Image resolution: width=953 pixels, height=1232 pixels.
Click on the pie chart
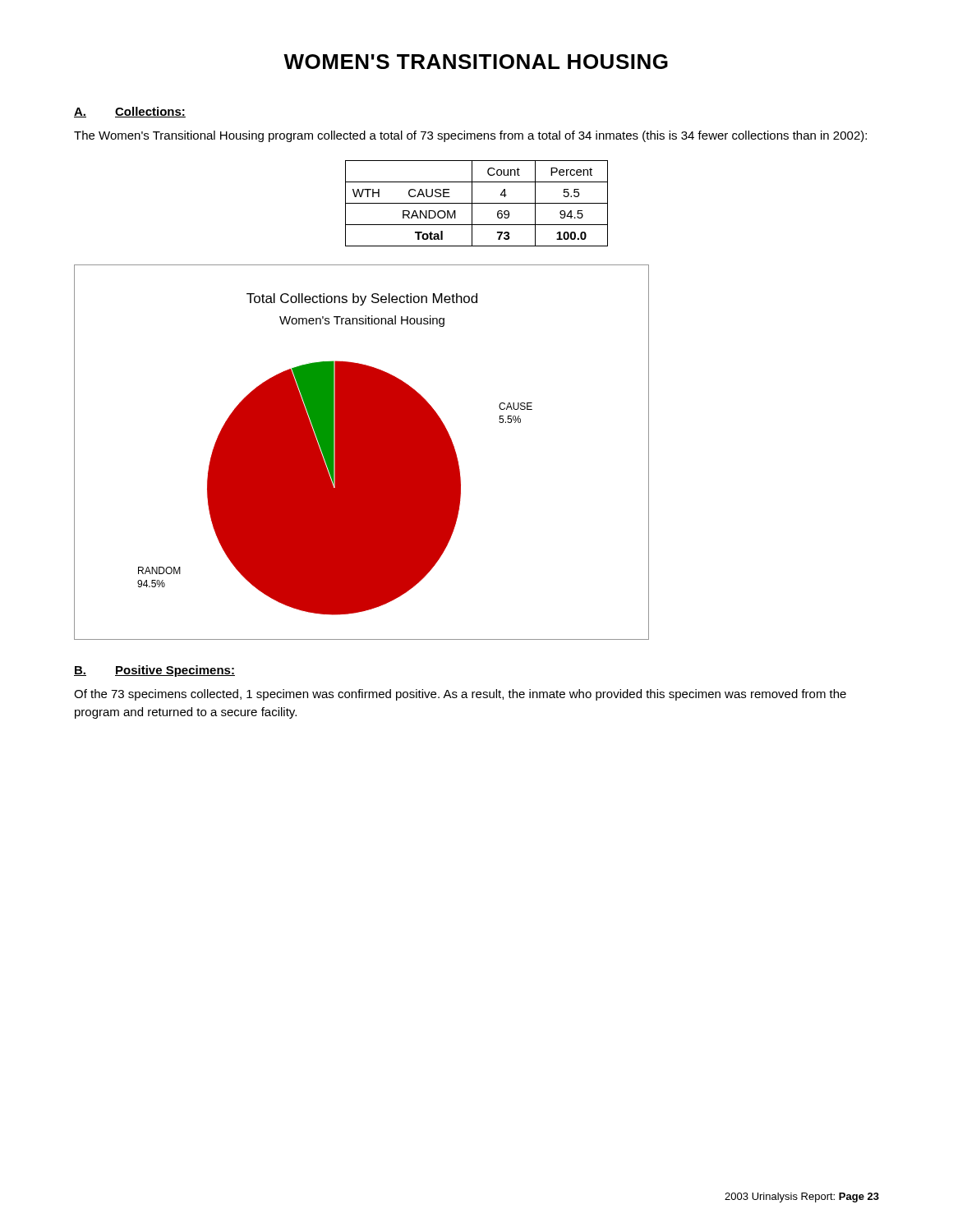click(x=476, y=452)
